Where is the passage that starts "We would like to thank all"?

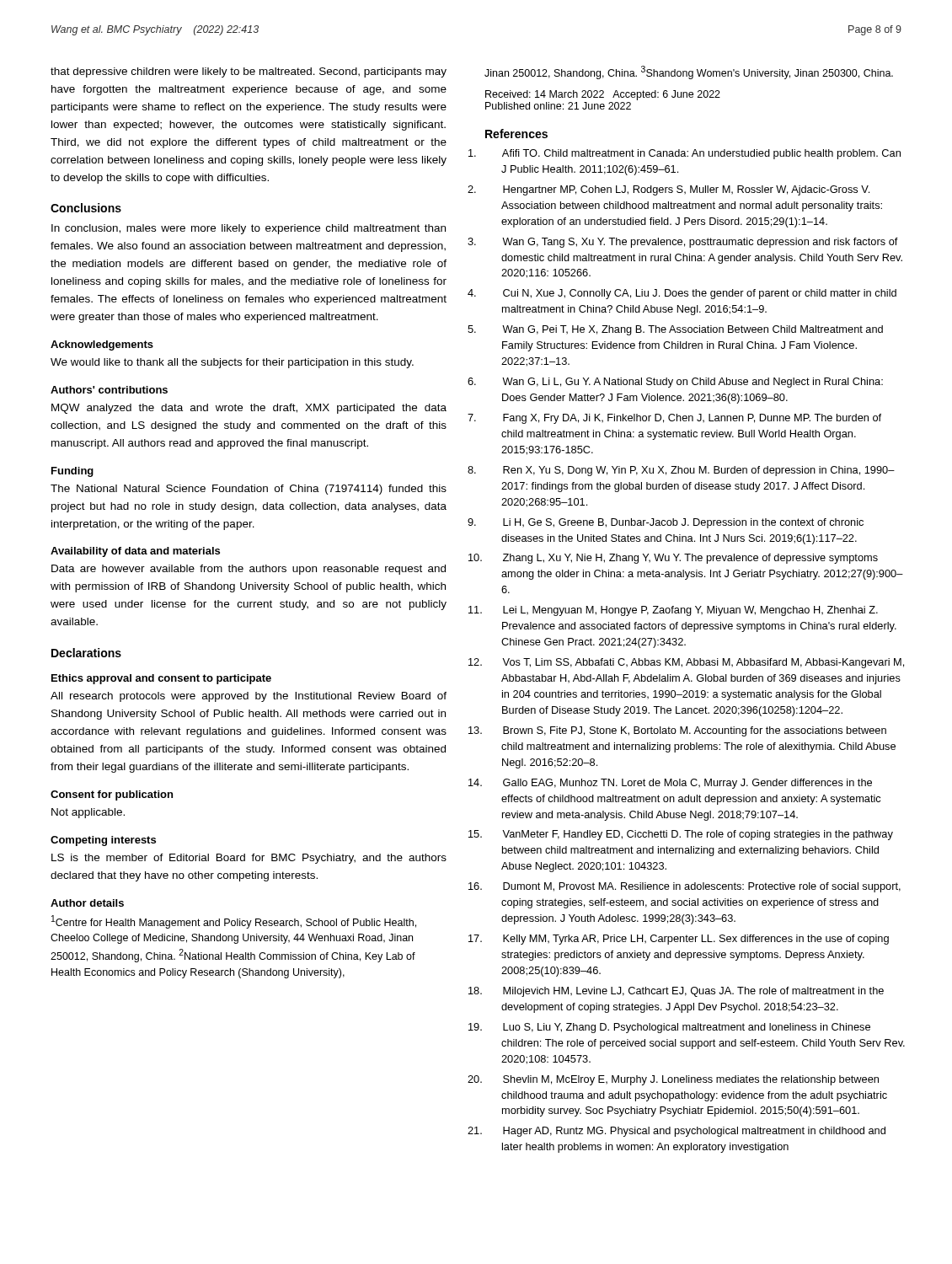232,362
